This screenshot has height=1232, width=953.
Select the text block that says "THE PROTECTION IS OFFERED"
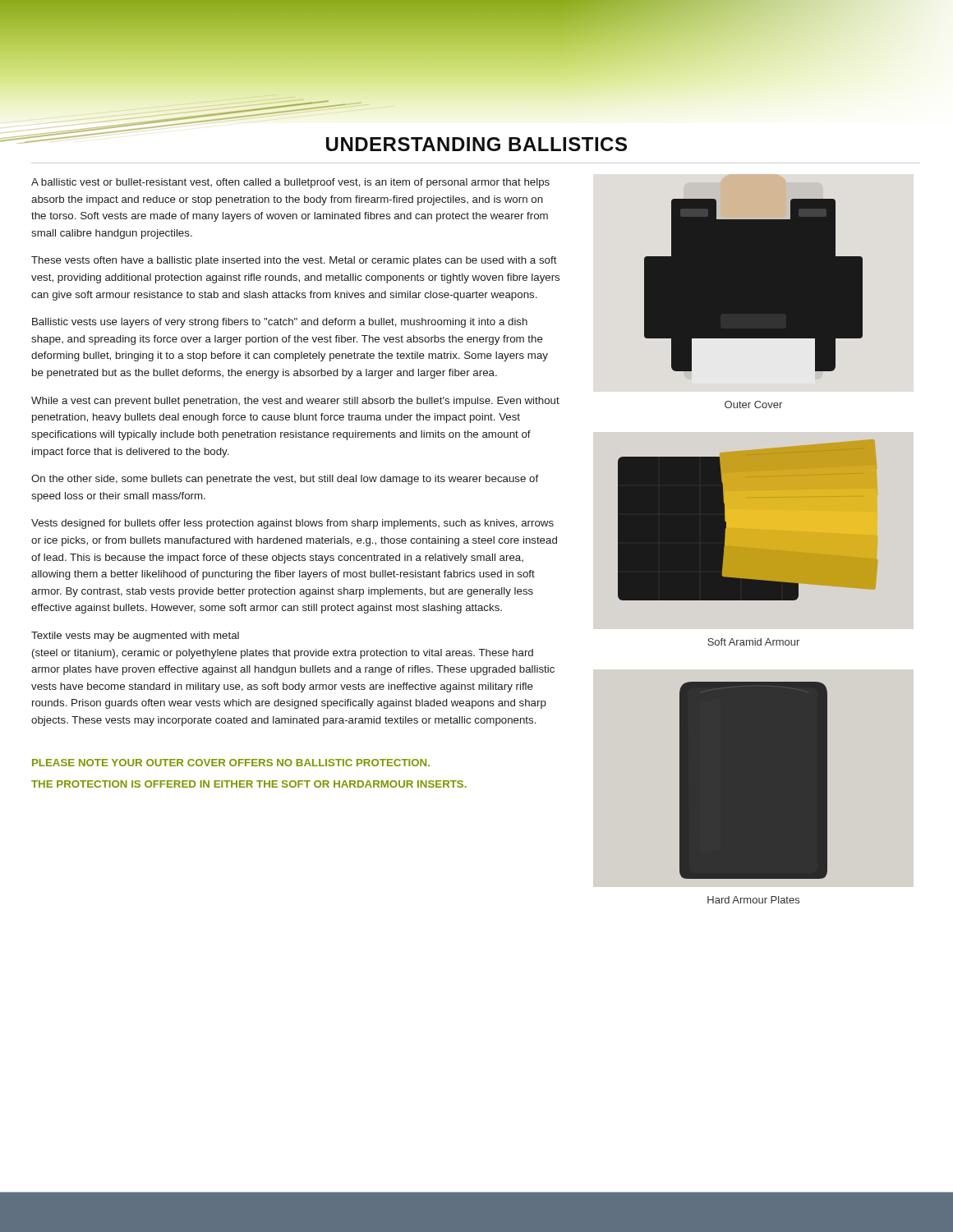tap(249, 784)
